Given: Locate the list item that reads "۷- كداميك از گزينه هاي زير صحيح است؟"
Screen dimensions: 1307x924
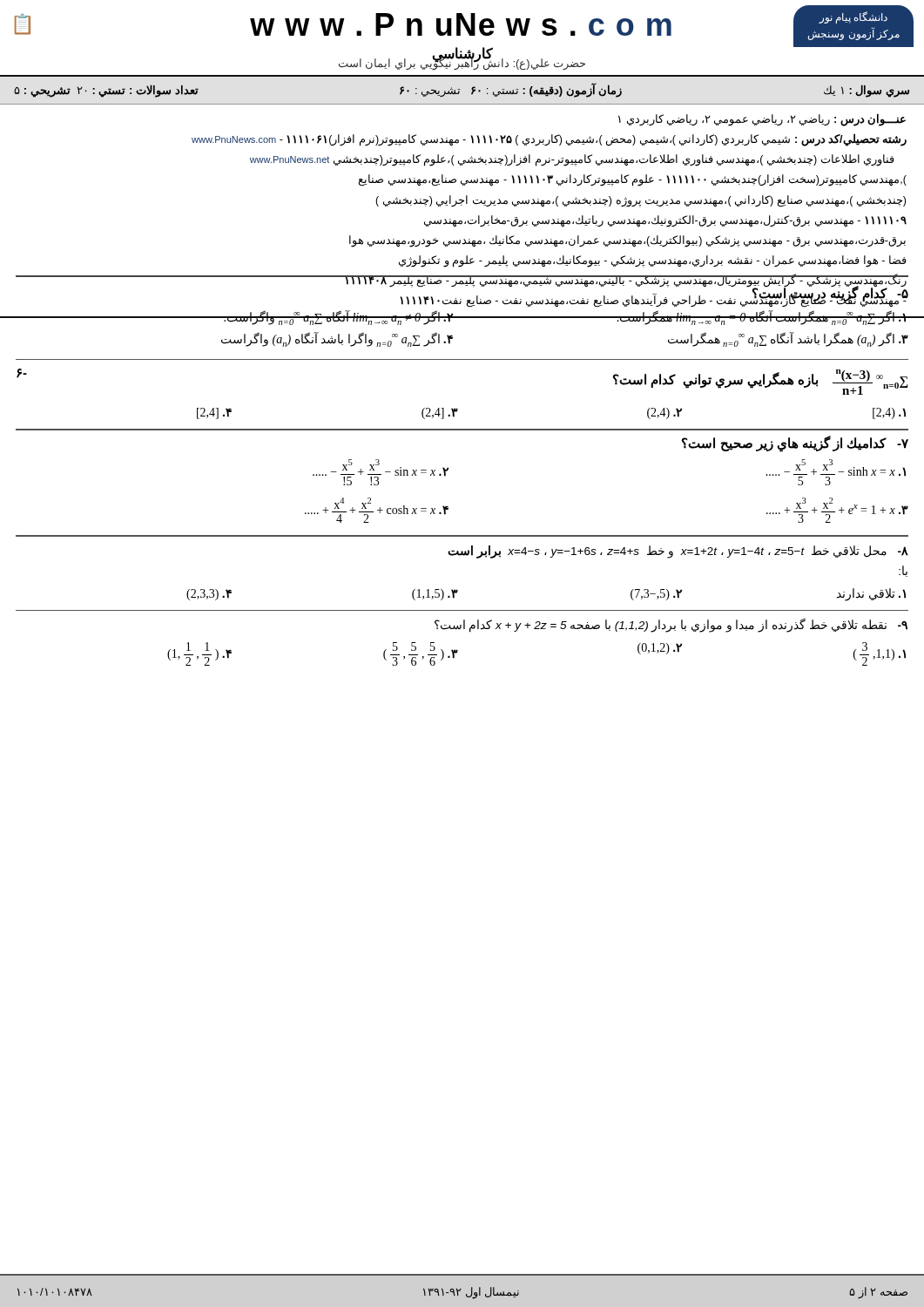Looking at the screenshot, I should (x=795, y=444).
